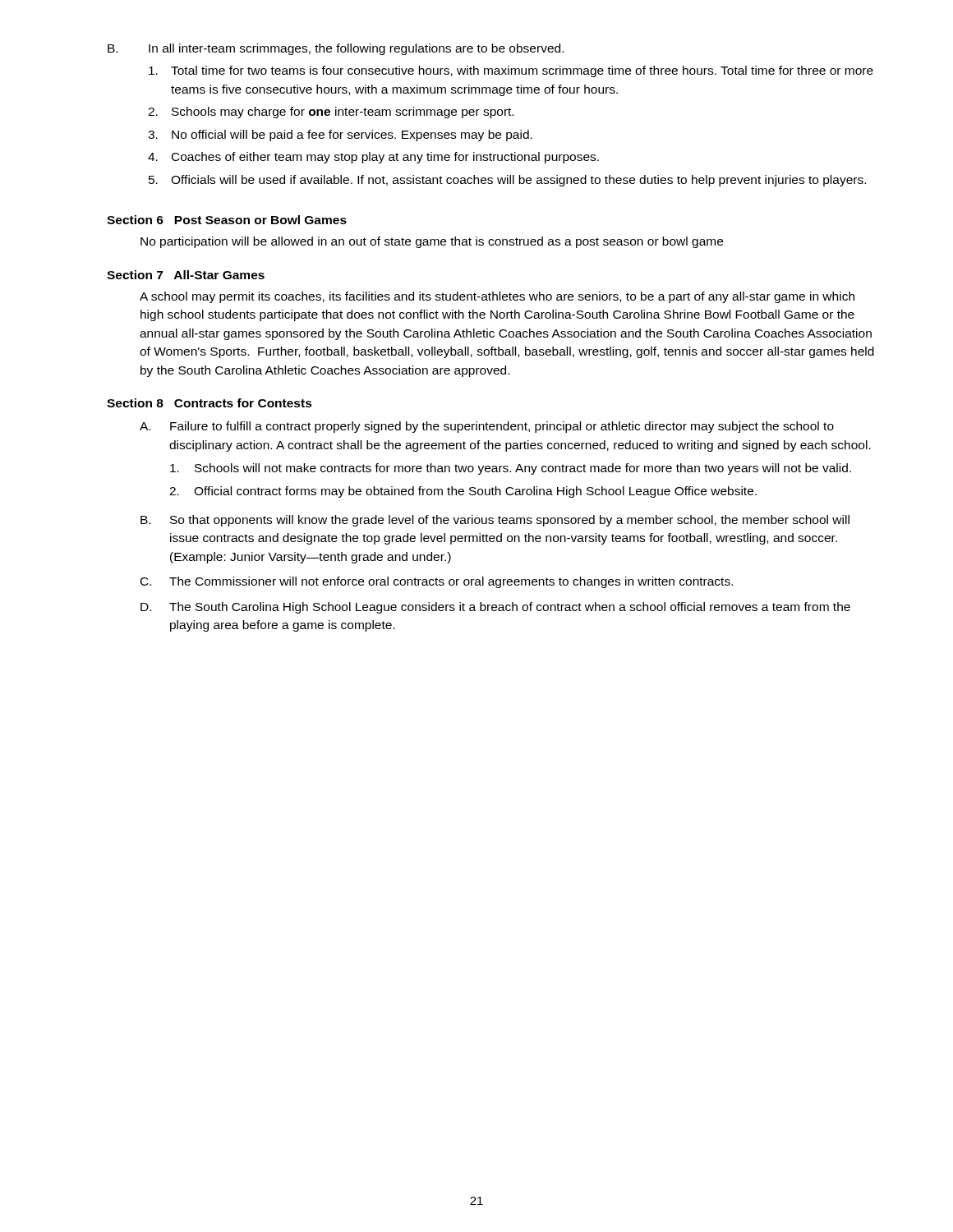Find the element starting "C. The Commissioner will not enforce oral contracts"
The height and width of the screenshot is (1232, 953).
(509, 582)
